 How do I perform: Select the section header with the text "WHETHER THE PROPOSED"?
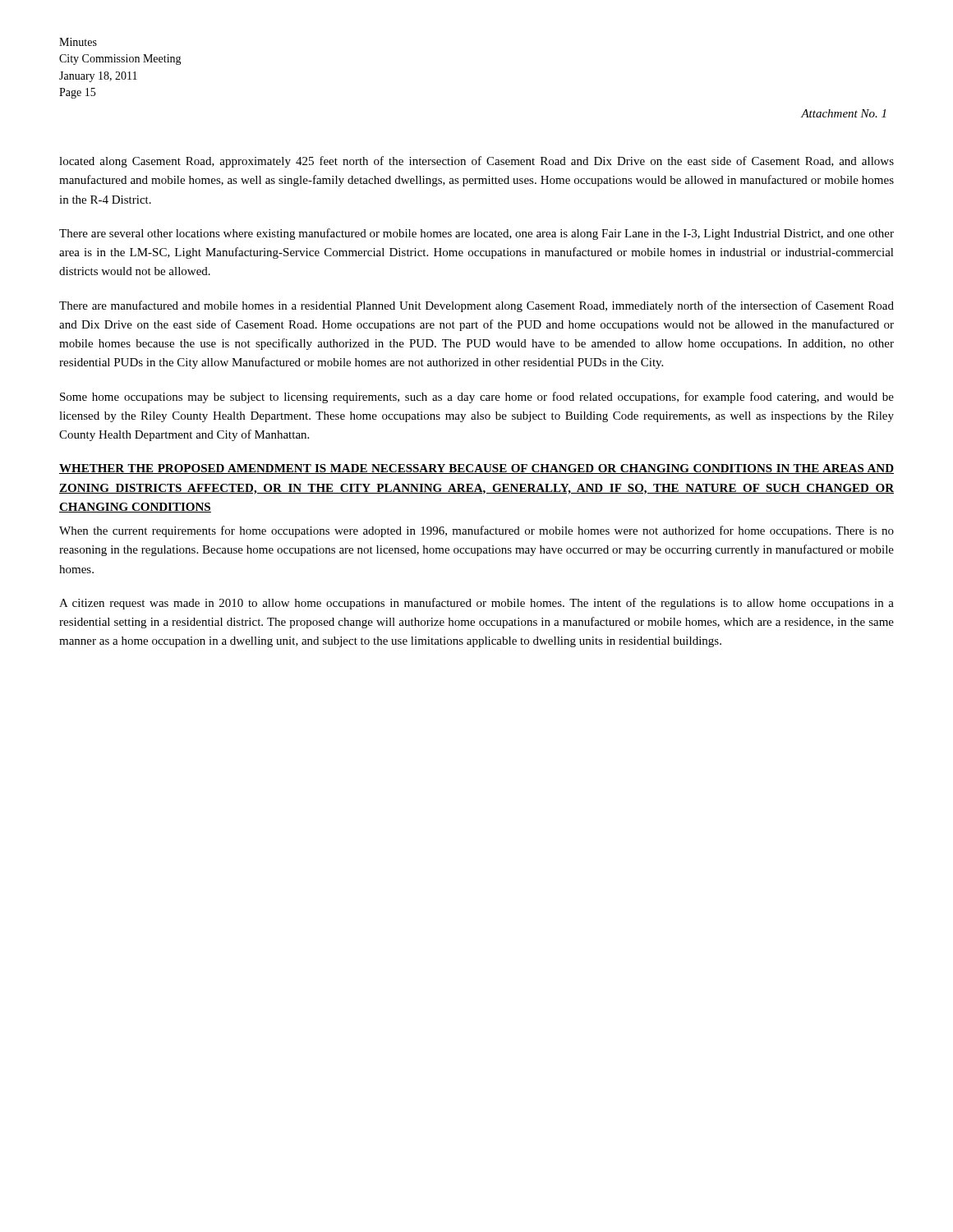coord(476,487)
